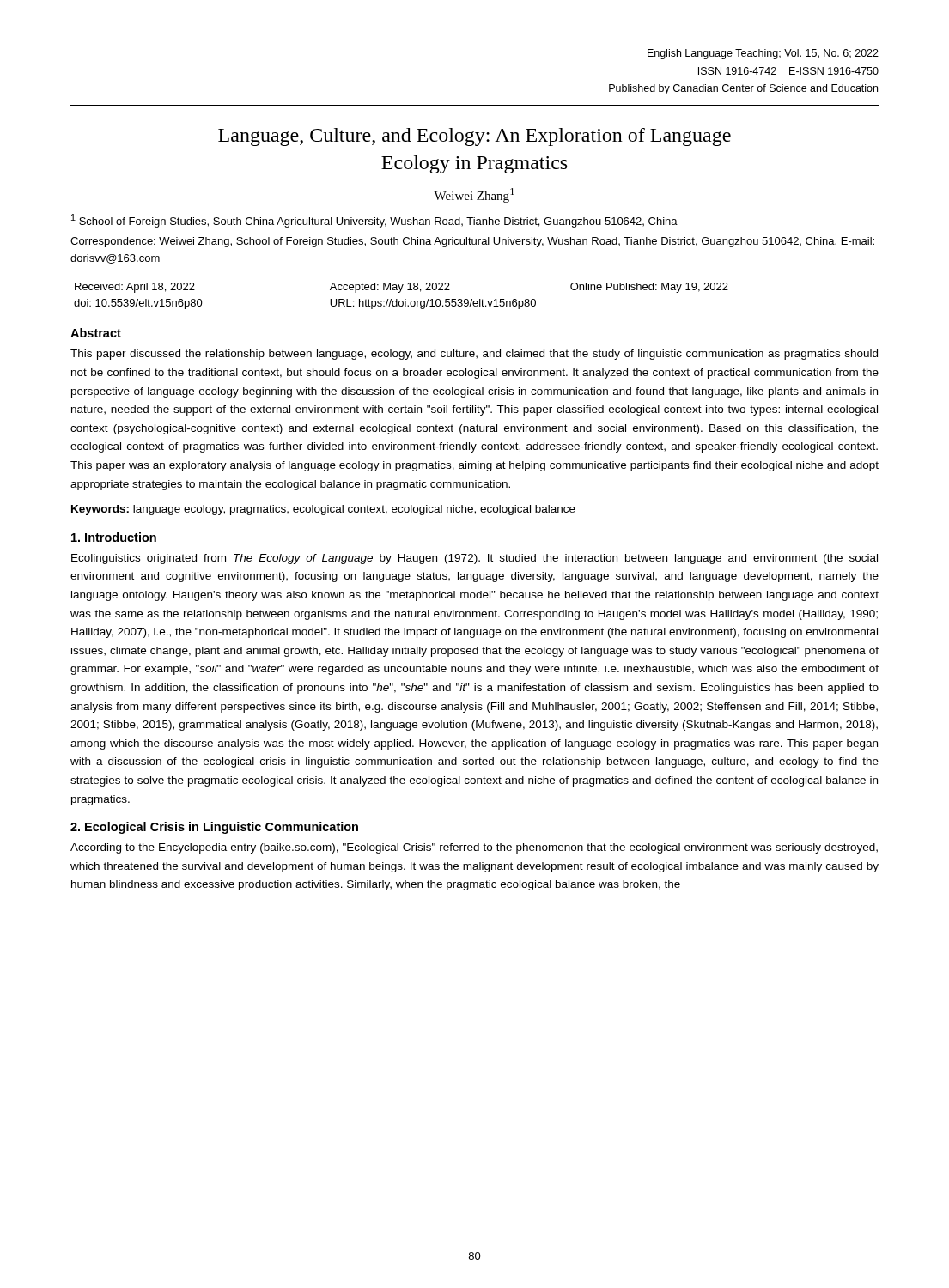
Task: Click the title that begins "Language, Culture, and Ecology: An Exploration of LanguageEcology"
Action: coord(474,149)
